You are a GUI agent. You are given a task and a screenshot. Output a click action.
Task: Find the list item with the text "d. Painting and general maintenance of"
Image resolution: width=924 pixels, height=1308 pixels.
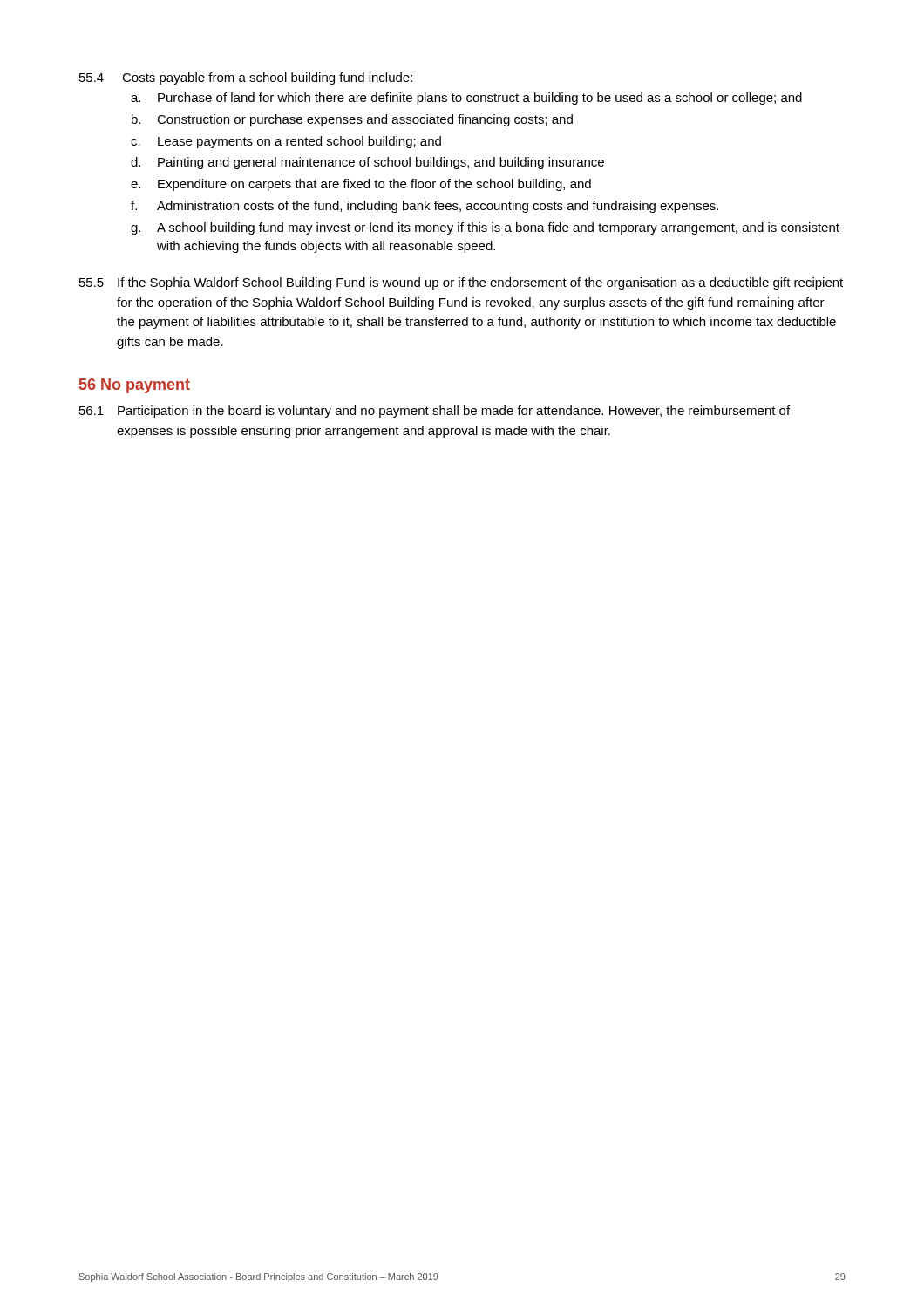coord(488,162)
